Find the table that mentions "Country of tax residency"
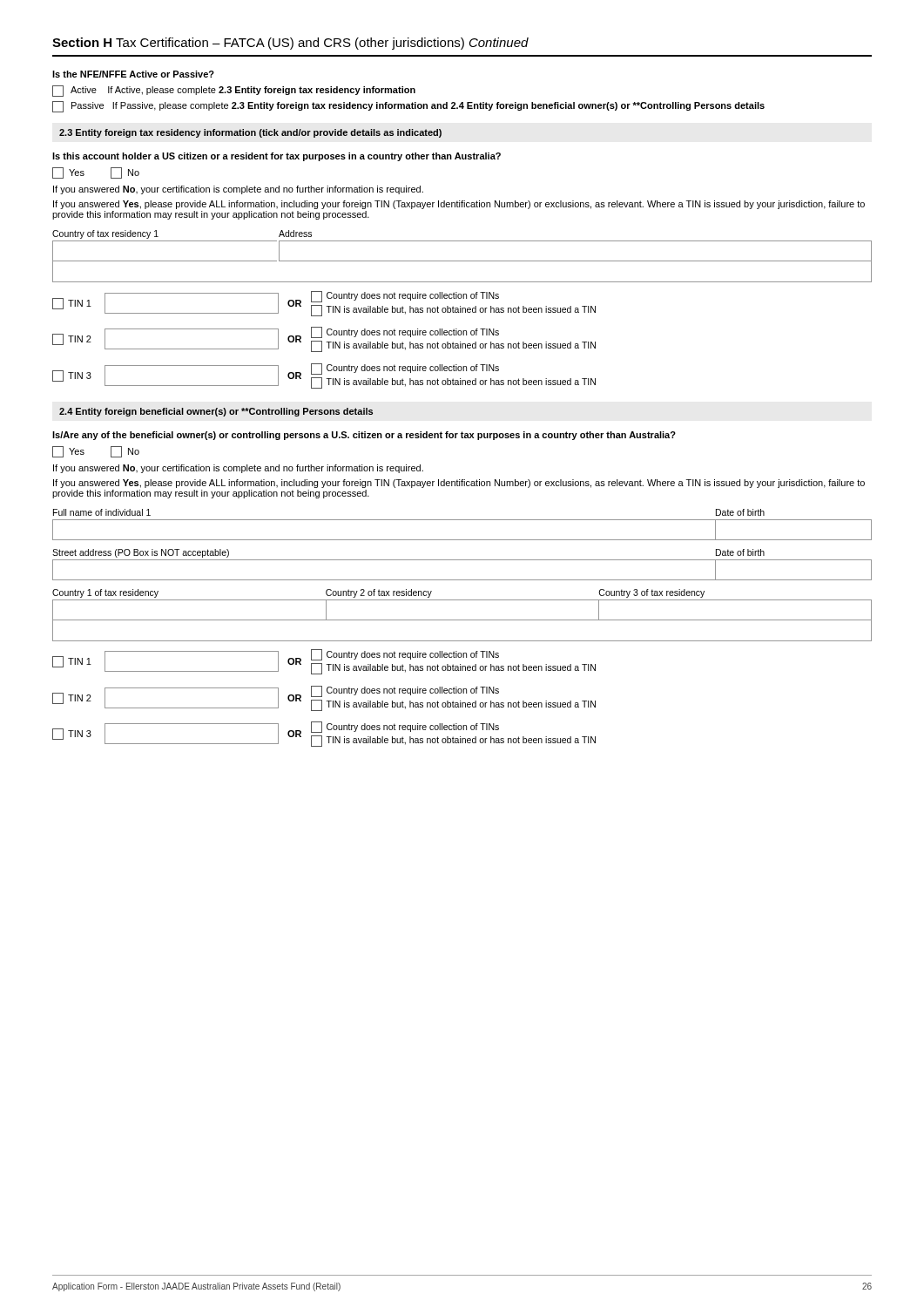This screenshot has height=1307, width=924. coord(462,255)
